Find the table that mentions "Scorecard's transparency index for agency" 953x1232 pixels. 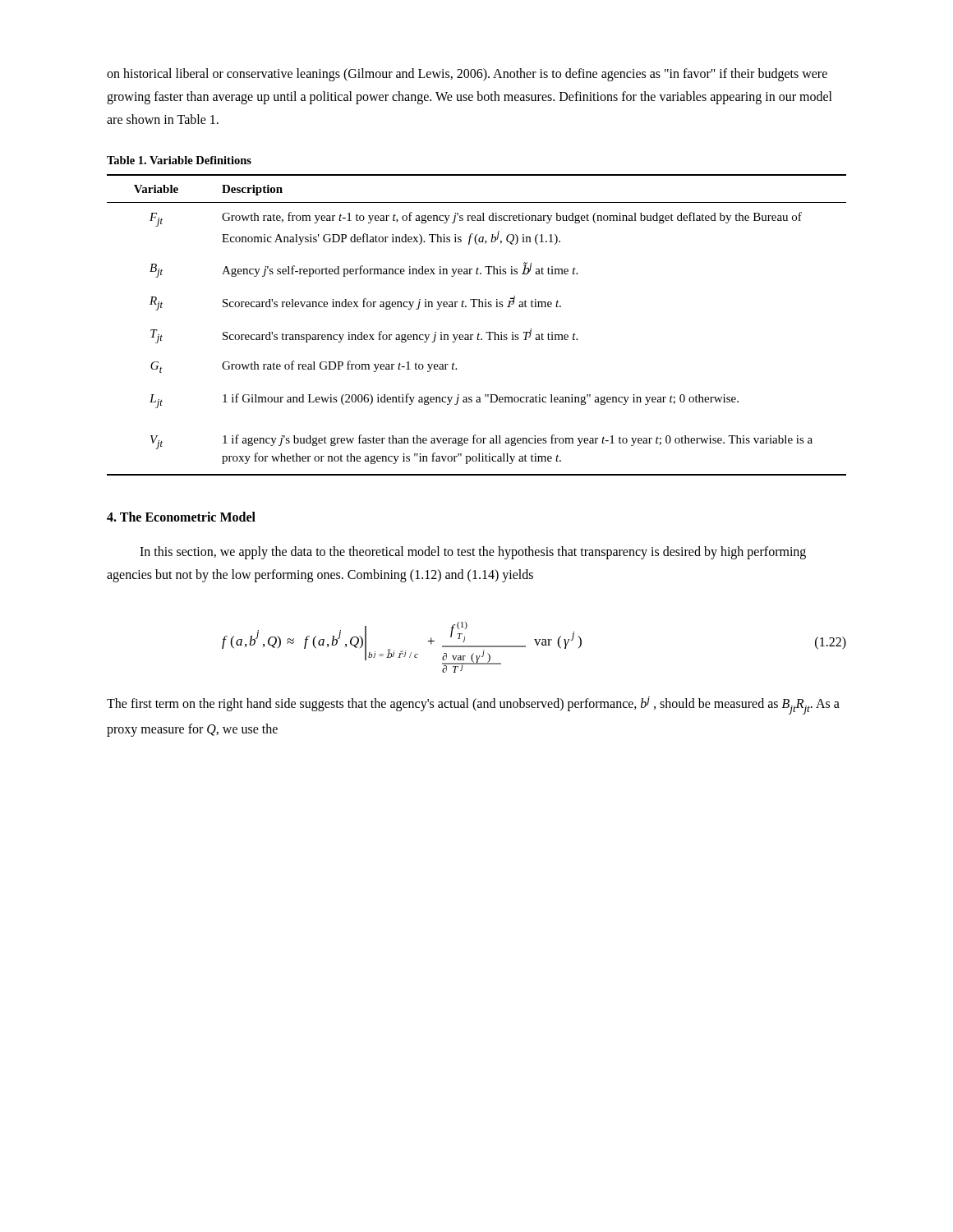coord(476,325)
